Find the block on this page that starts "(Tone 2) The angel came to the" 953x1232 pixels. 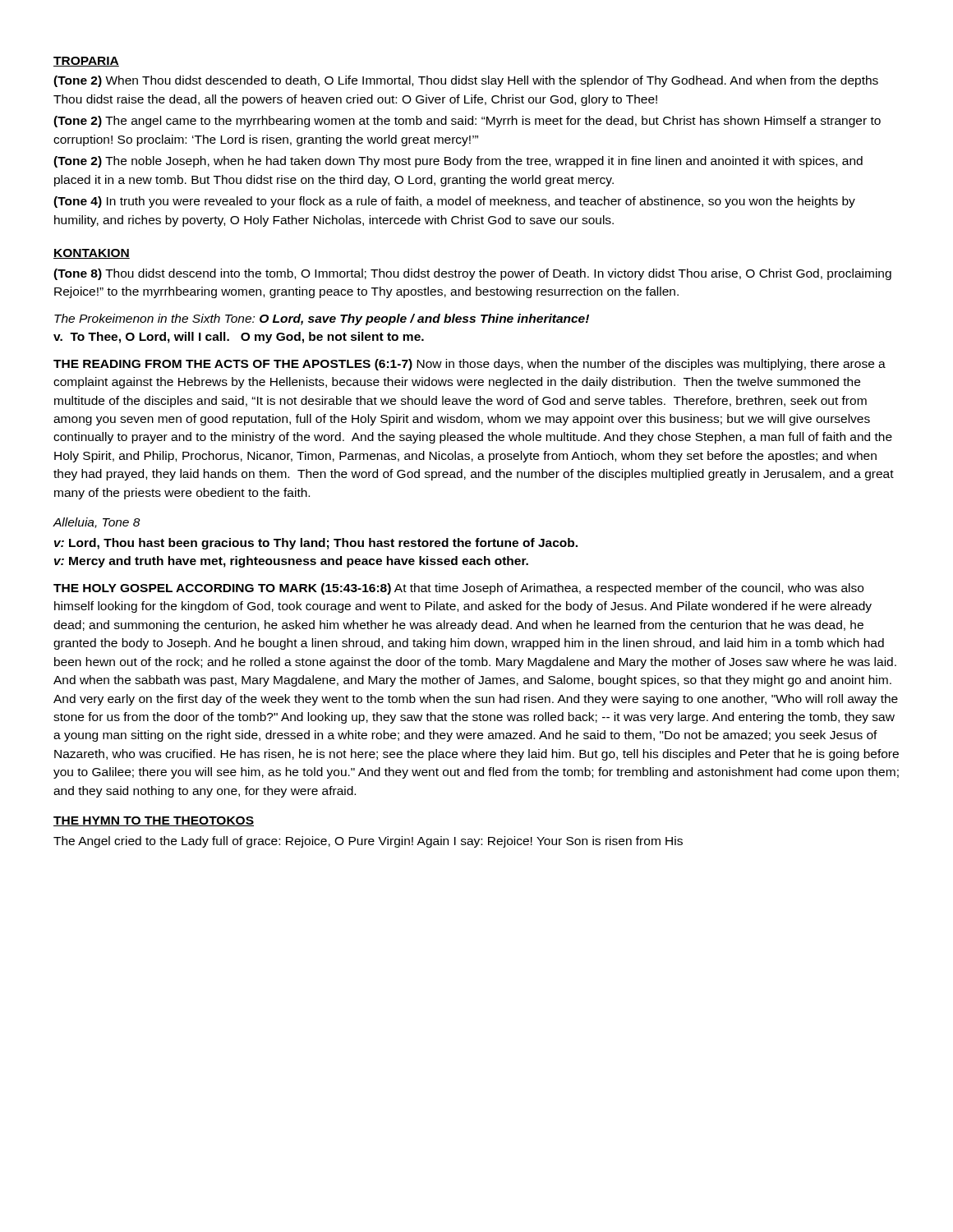(x=476, y=130)
